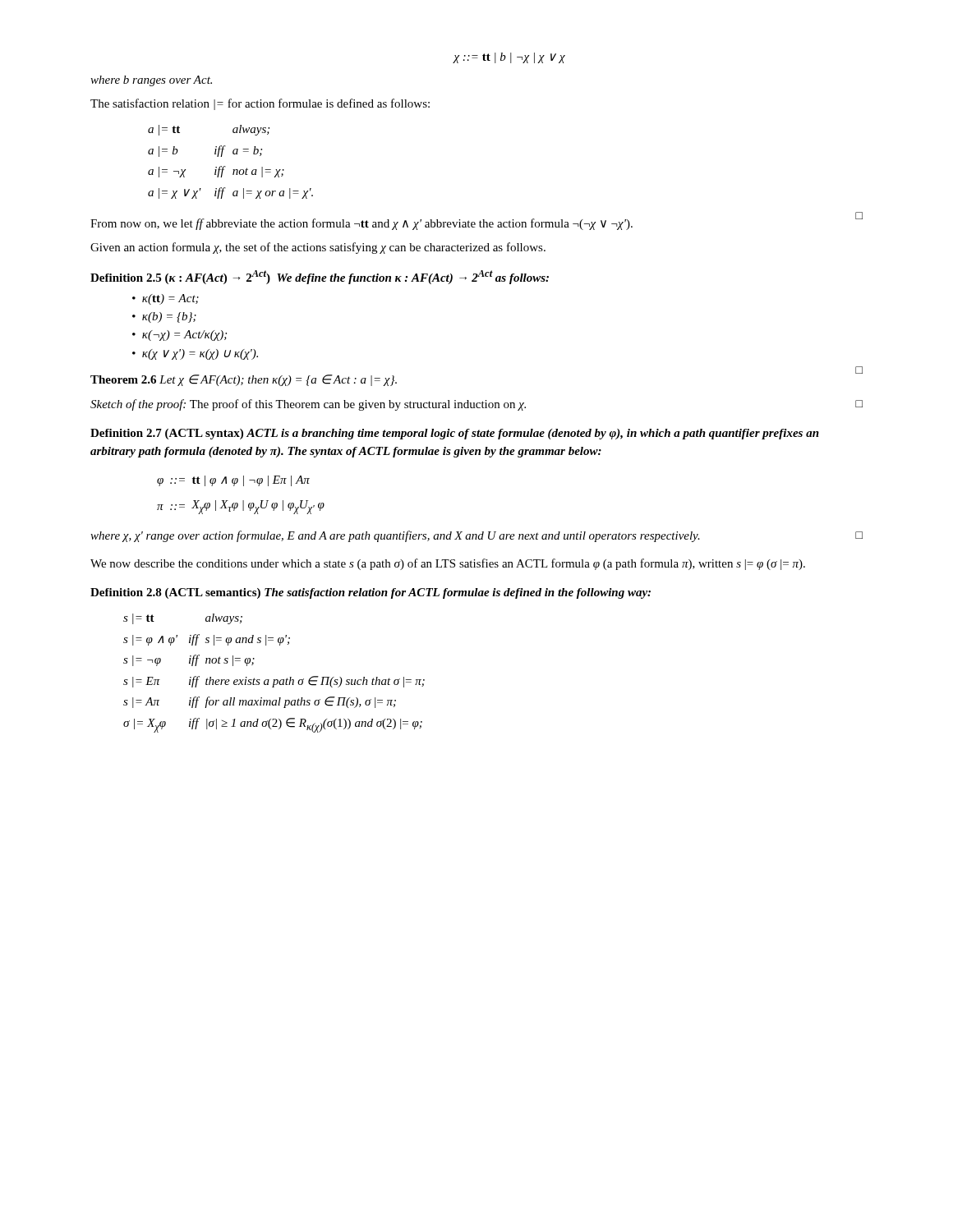Point to the block beginning "Sketch of the proof:"
Screen dimensions: 1232x953
[476, 404]
